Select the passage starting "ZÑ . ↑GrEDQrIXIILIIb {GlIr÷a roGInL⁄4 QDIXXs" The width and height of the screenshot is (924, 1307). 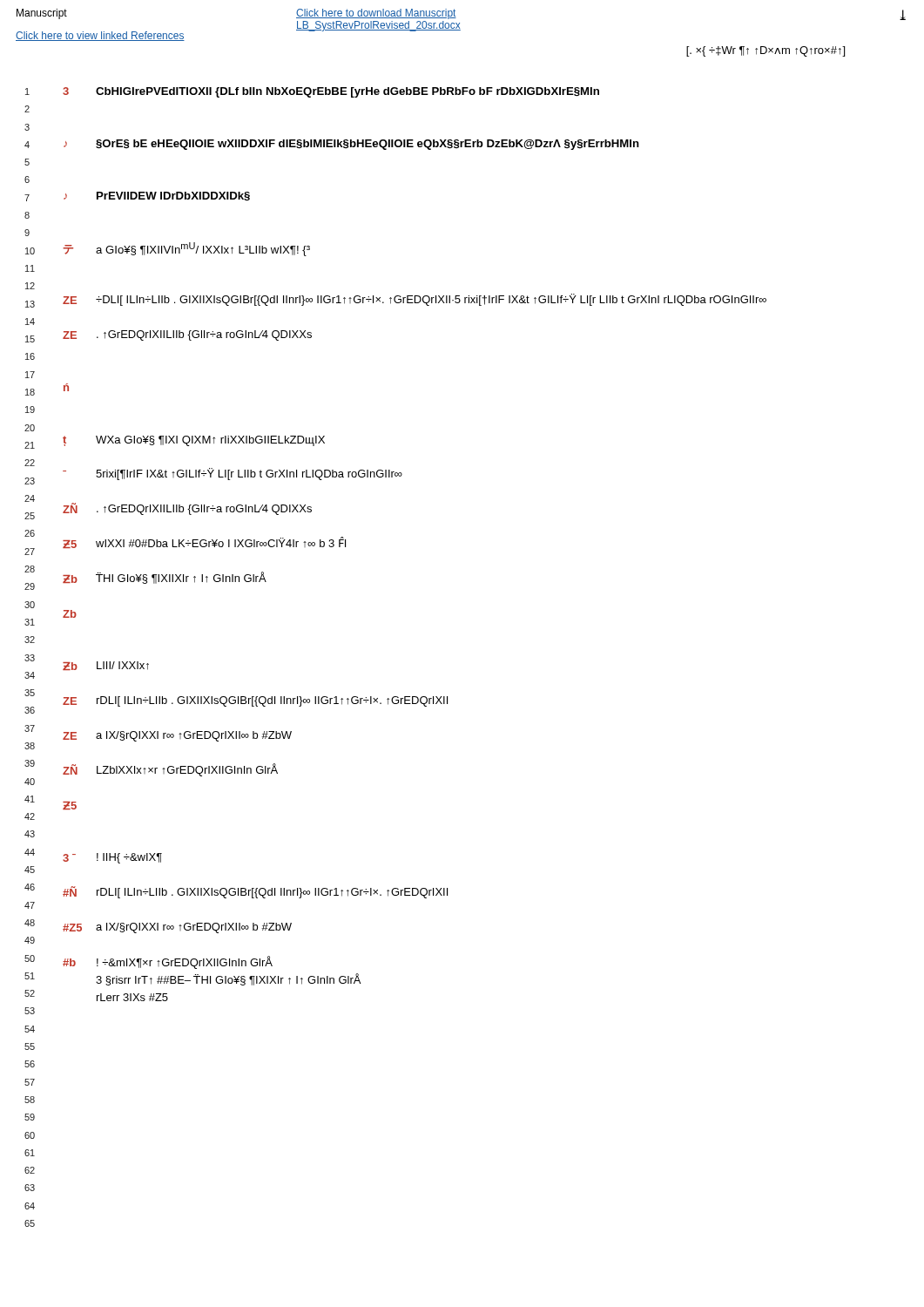coord(187,509)
